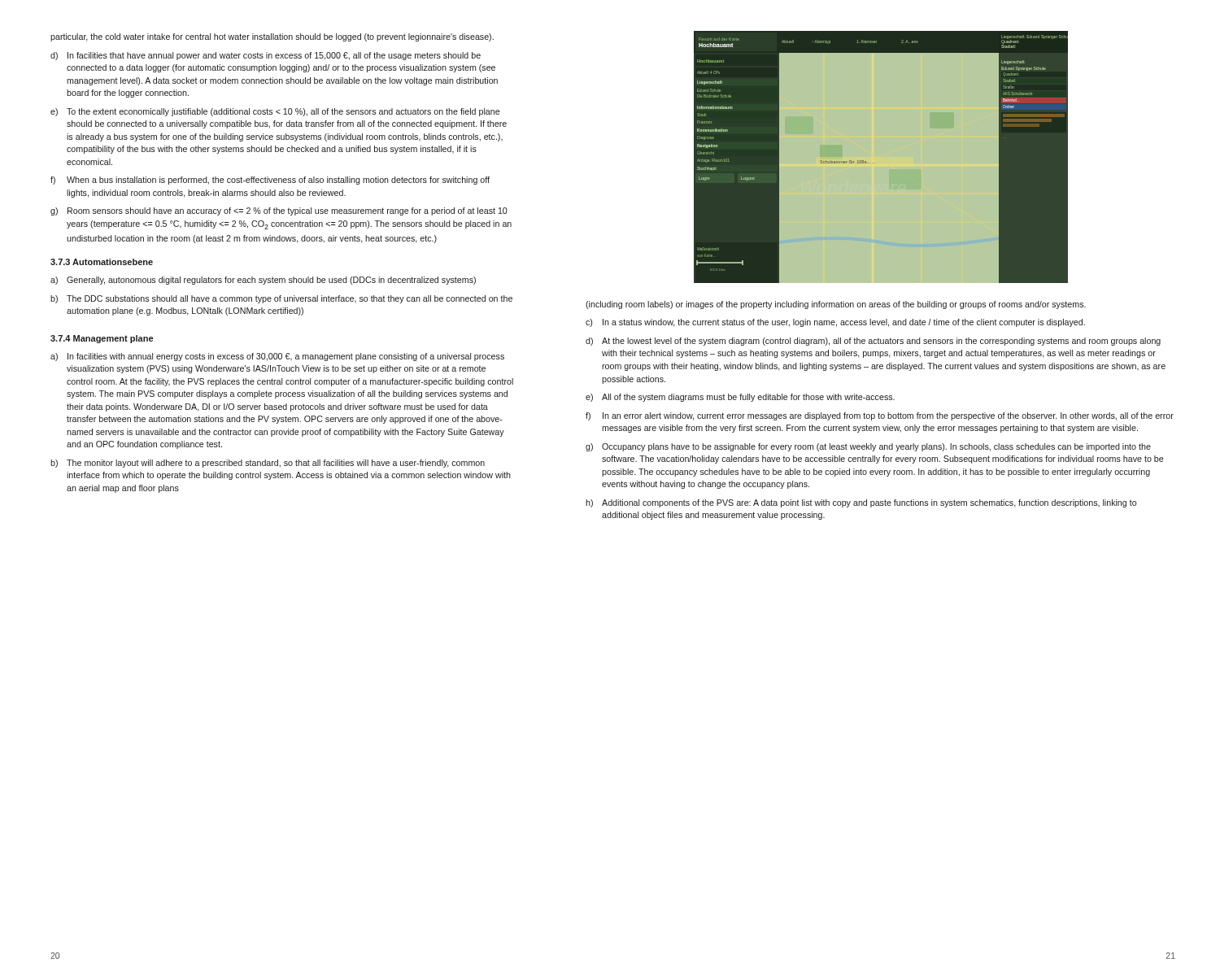
Task: Click on the screenshot
Action: (x=880, y=159)
